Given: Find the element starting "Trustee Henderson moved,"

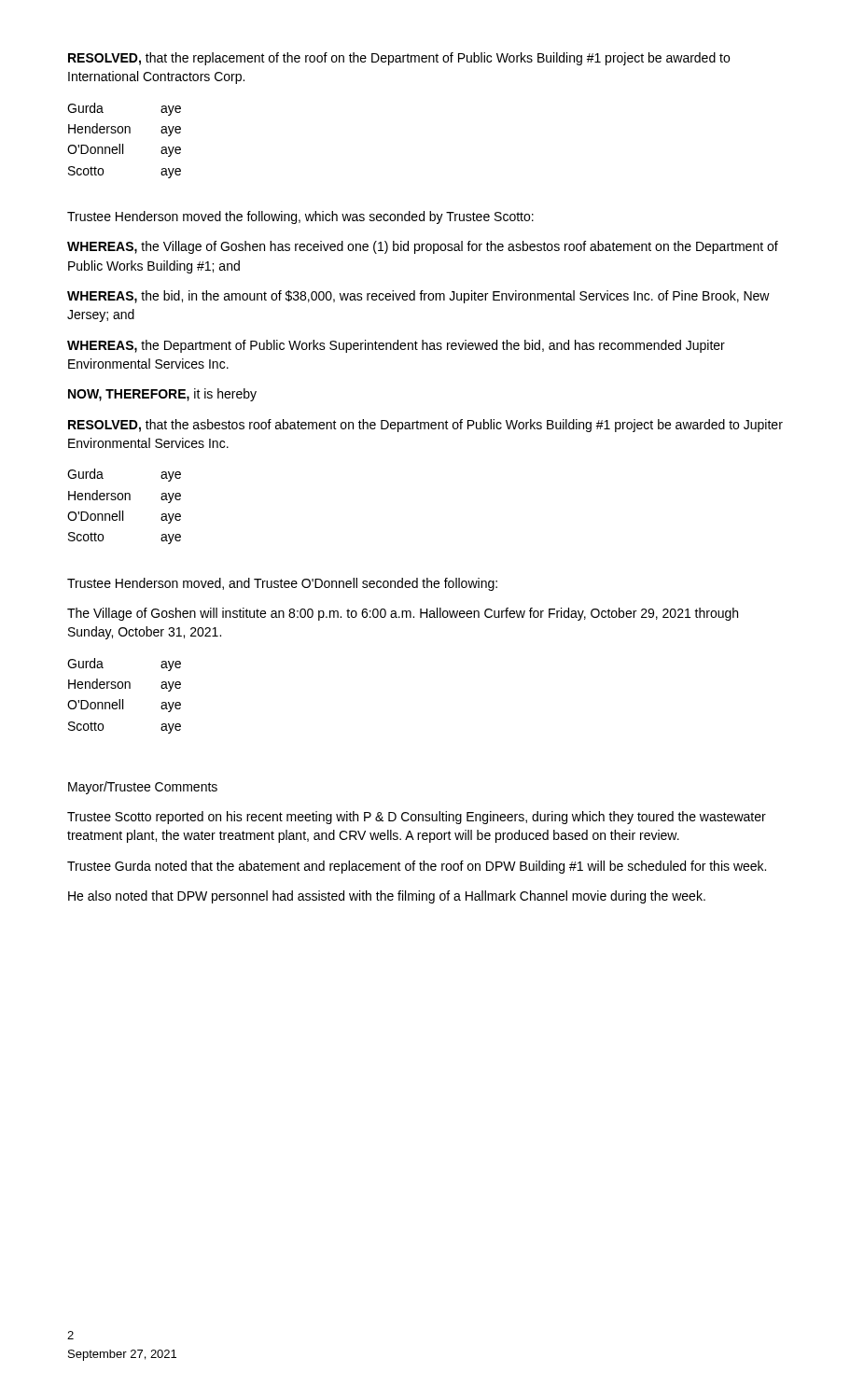Looking at the screenshot, I should [x=425, y=583].
